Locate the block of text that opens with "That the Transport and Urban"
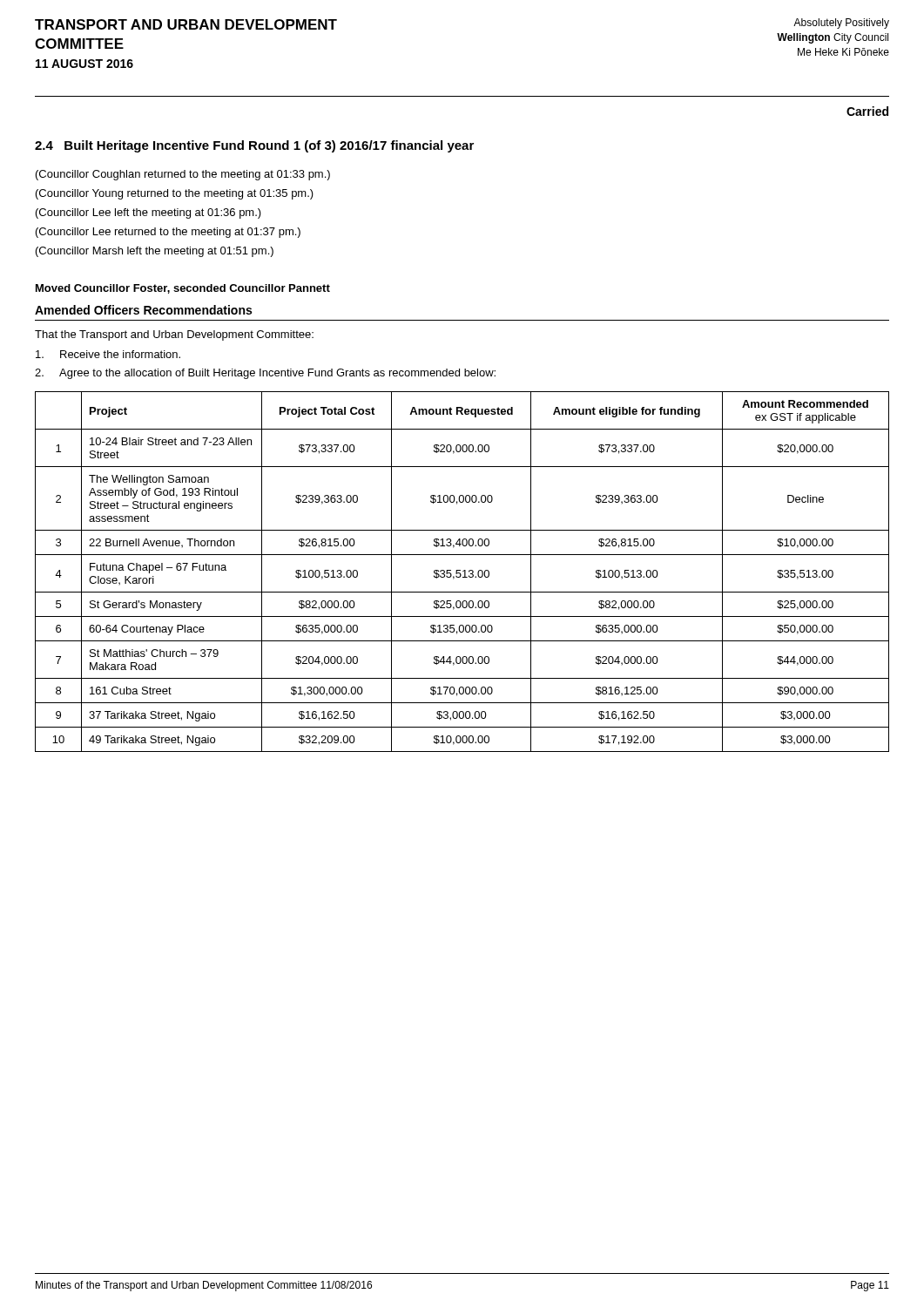This screenshot has height=1307, width=924. pos(175,335)
